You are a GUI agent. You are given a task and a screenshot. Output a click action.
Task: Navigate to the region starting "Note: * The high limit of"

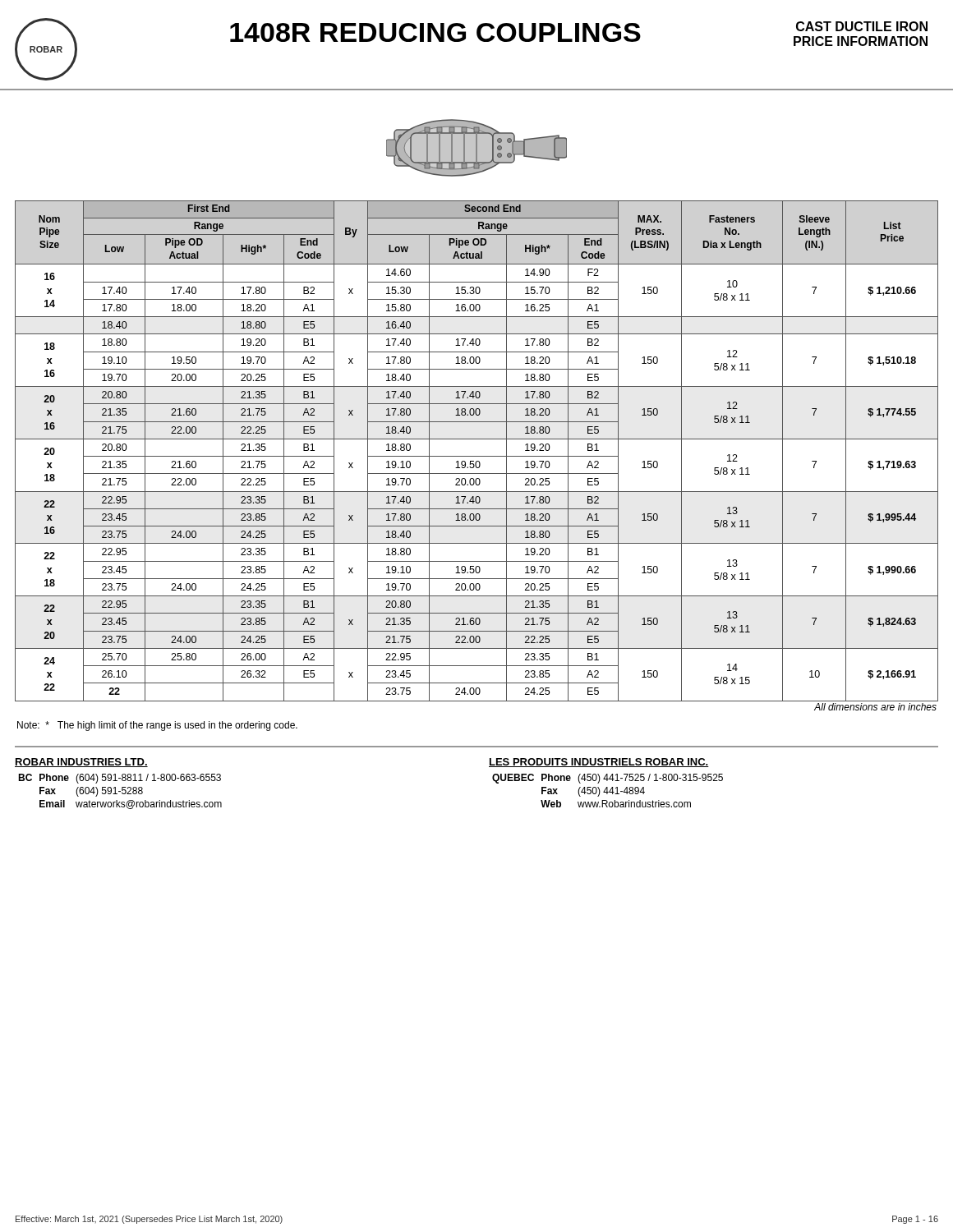[157, 725]
